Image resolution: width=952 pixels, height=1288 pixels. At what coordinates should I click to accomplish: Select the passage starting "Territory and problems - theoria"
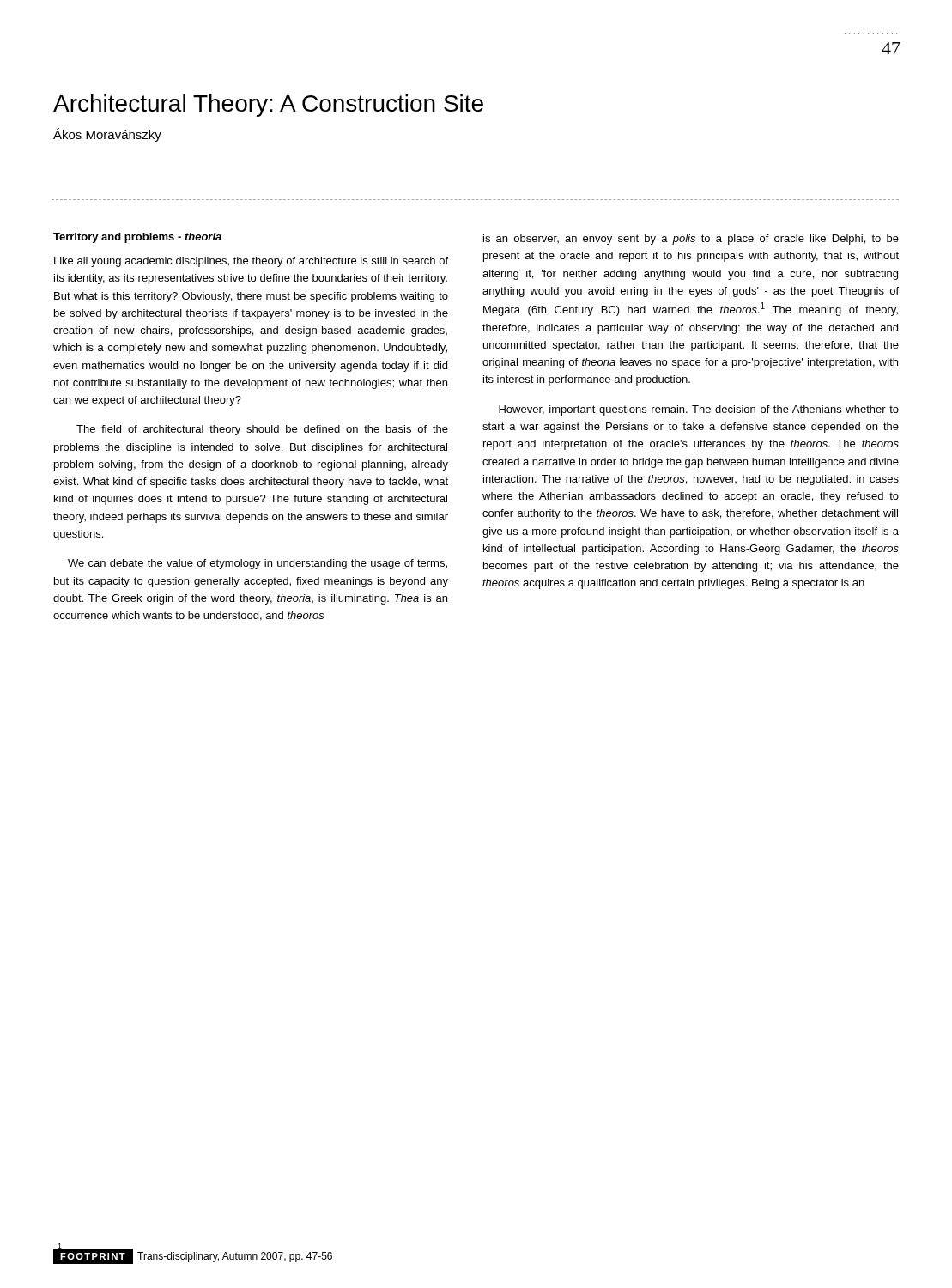tap(137, 237)
